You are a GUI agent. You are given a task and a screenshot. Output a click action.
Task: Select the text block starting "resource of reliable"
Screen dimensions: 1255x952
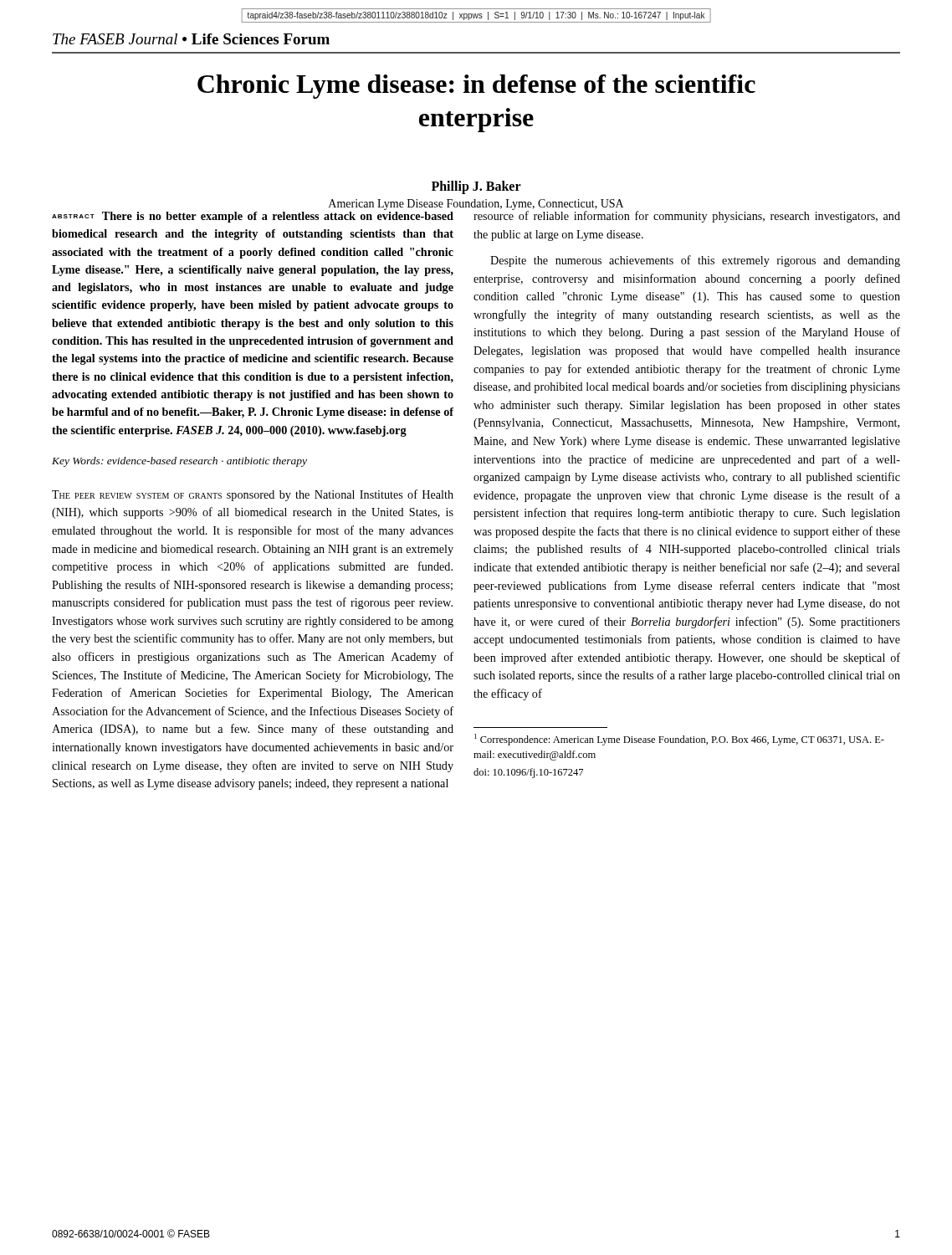[x=687, y=226]
